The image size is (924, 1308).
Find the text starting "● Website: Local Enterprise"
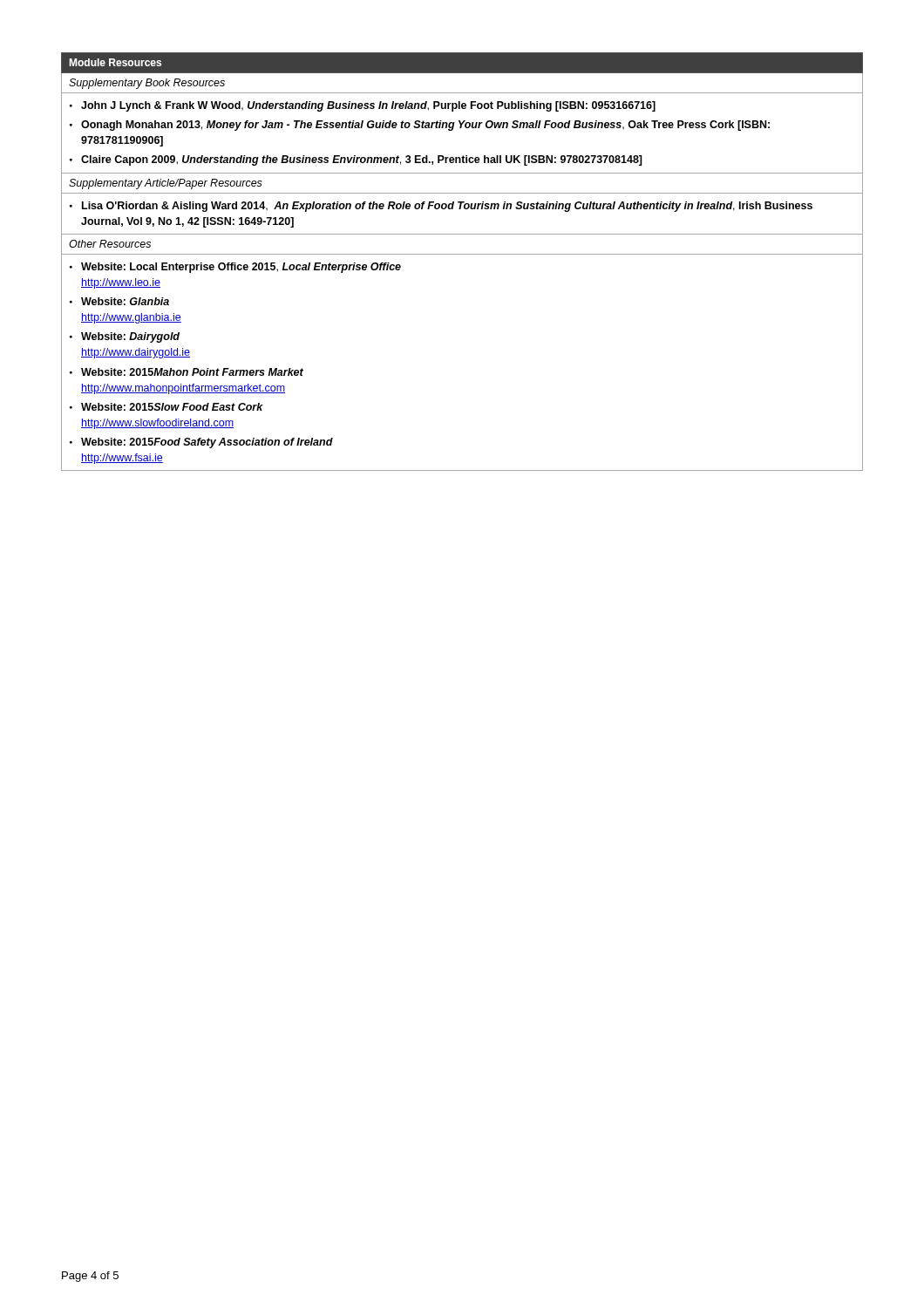click(235, 268)
